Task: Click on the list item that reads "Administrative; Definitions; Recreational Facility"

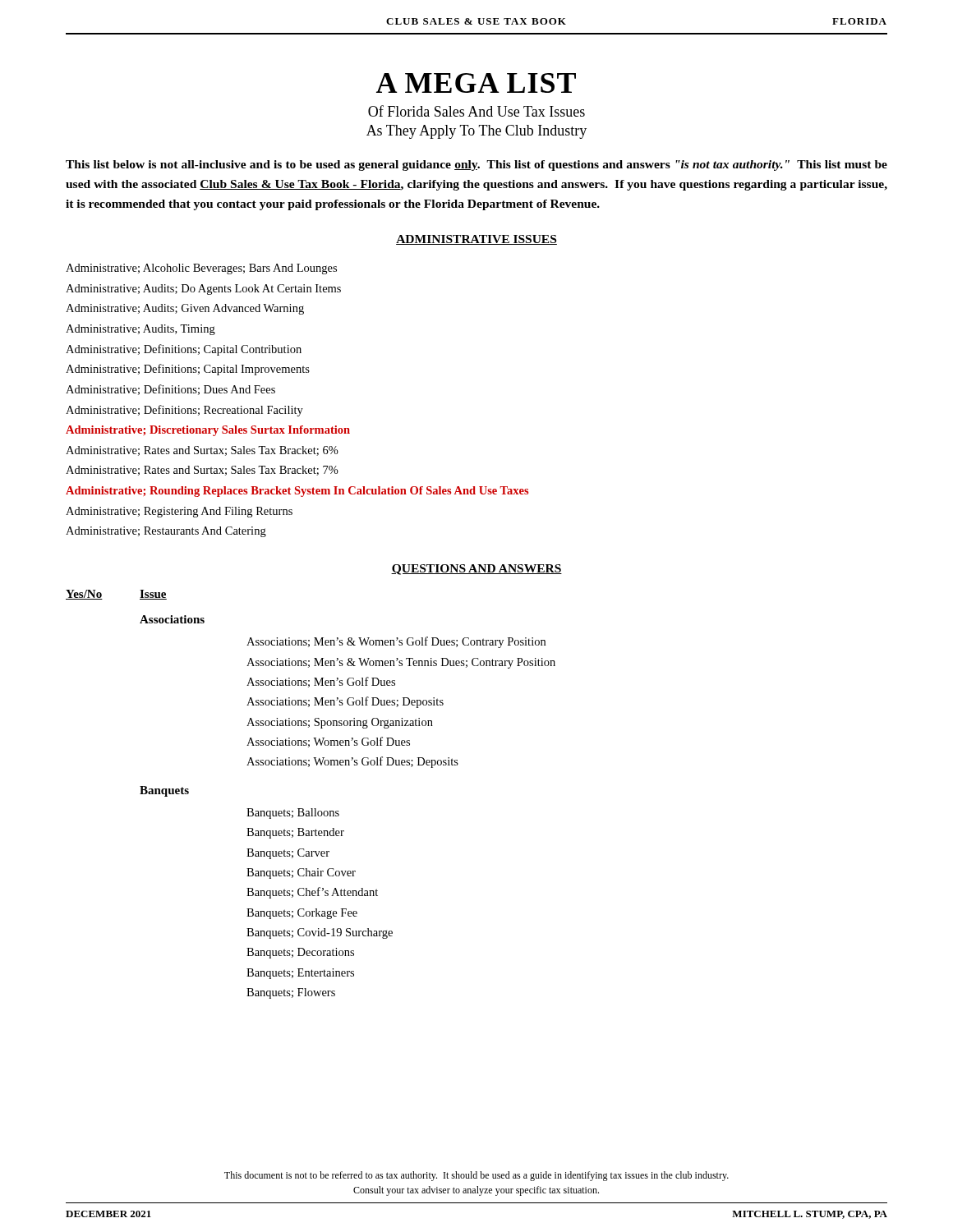Action: [x=184, y=411]
